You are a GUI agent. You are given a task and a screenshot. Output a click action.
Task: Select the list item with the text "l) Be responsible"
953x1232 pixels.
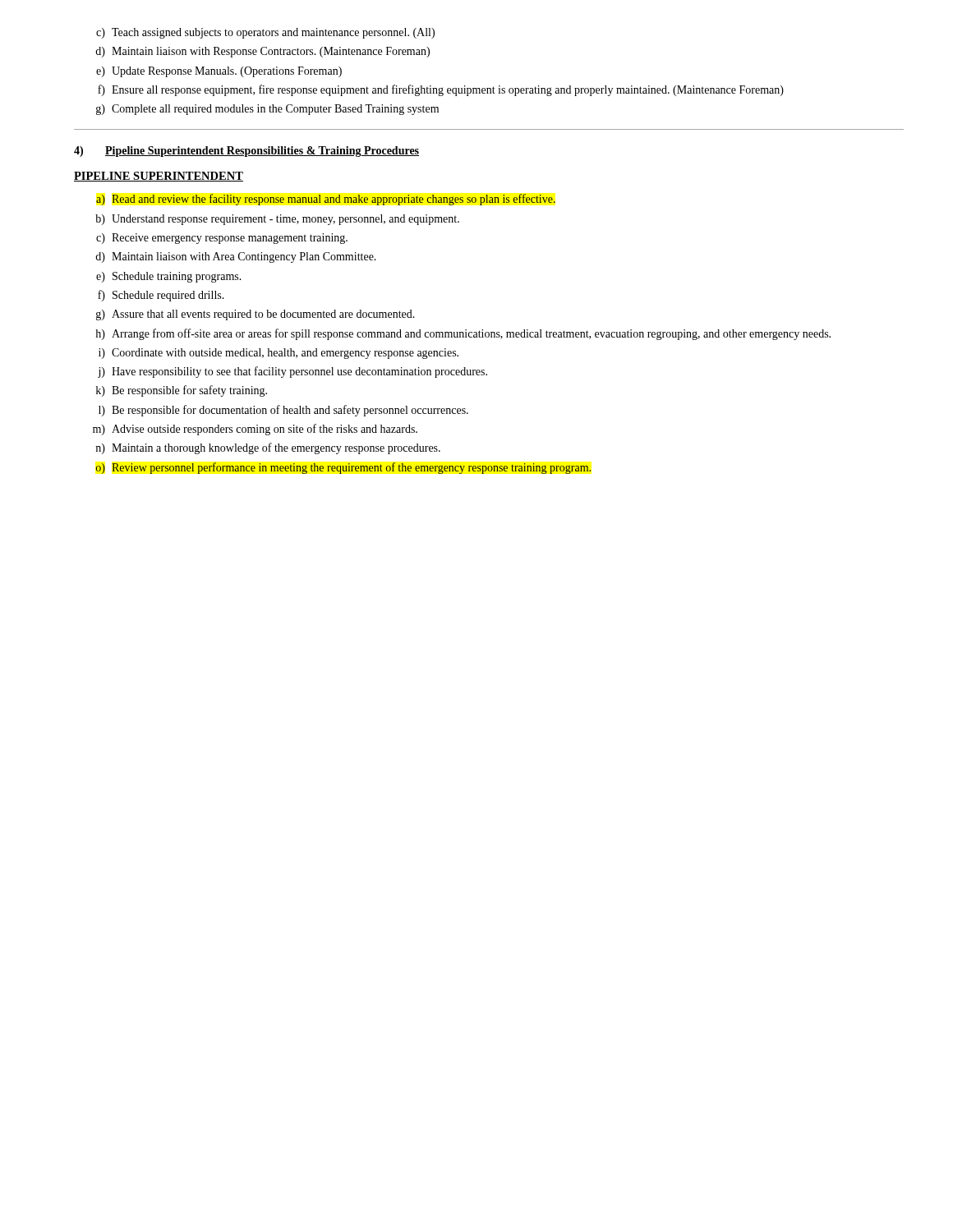[283, 411]
